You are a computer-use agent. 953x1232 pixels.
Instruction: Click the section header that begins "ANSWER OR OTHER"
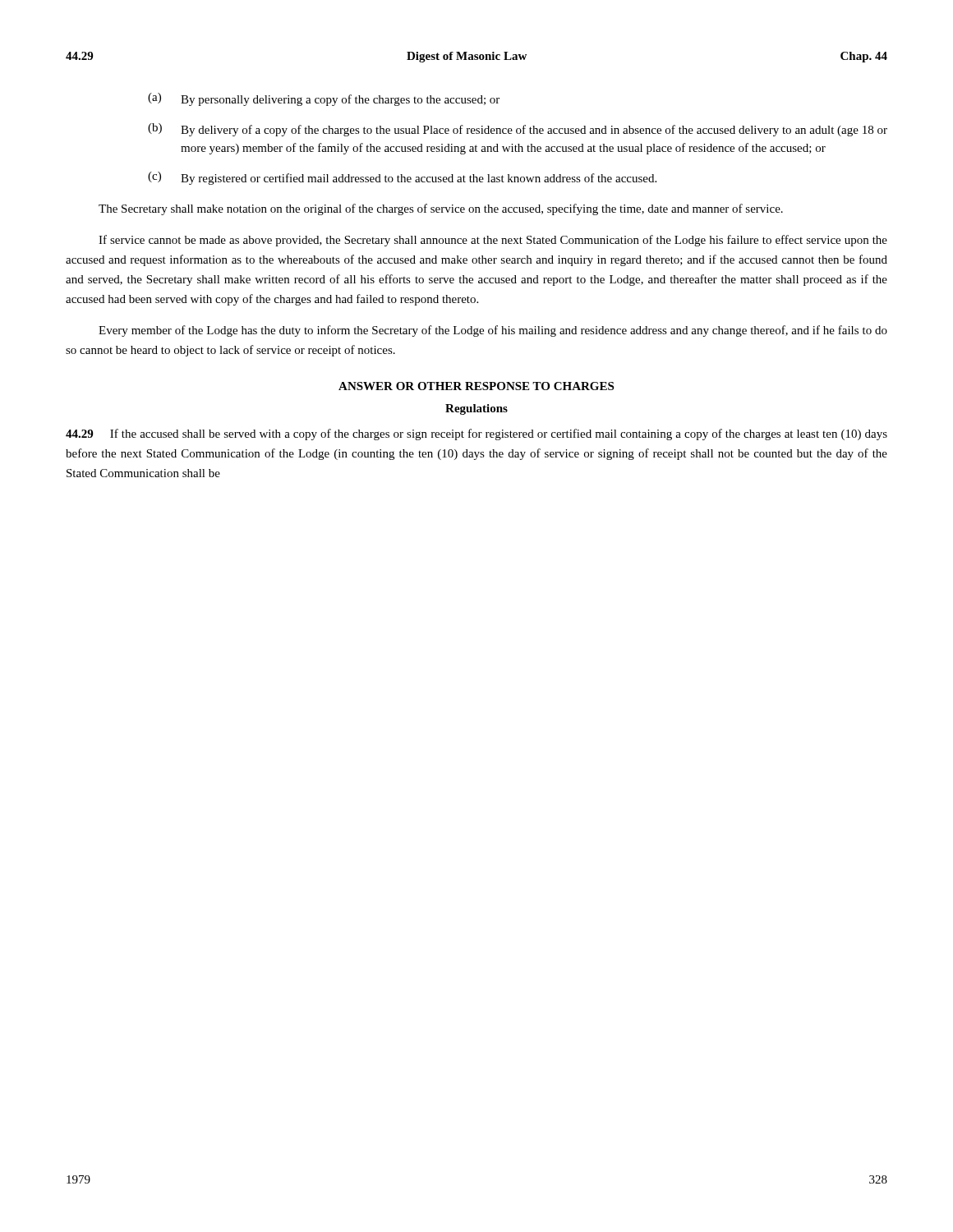point(476,386)
